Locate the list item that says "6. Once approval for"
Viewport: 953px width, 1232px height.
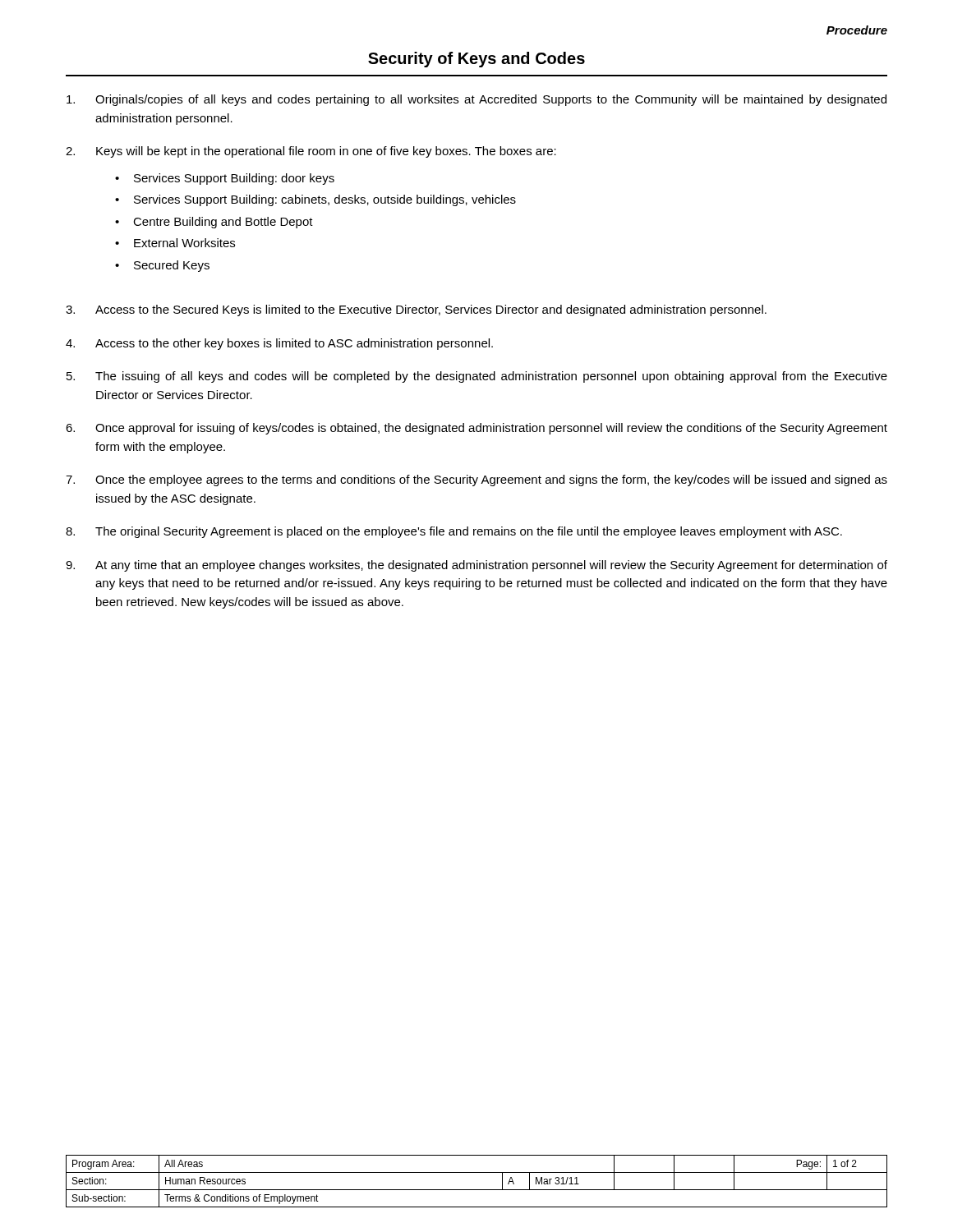pos(476,437)
